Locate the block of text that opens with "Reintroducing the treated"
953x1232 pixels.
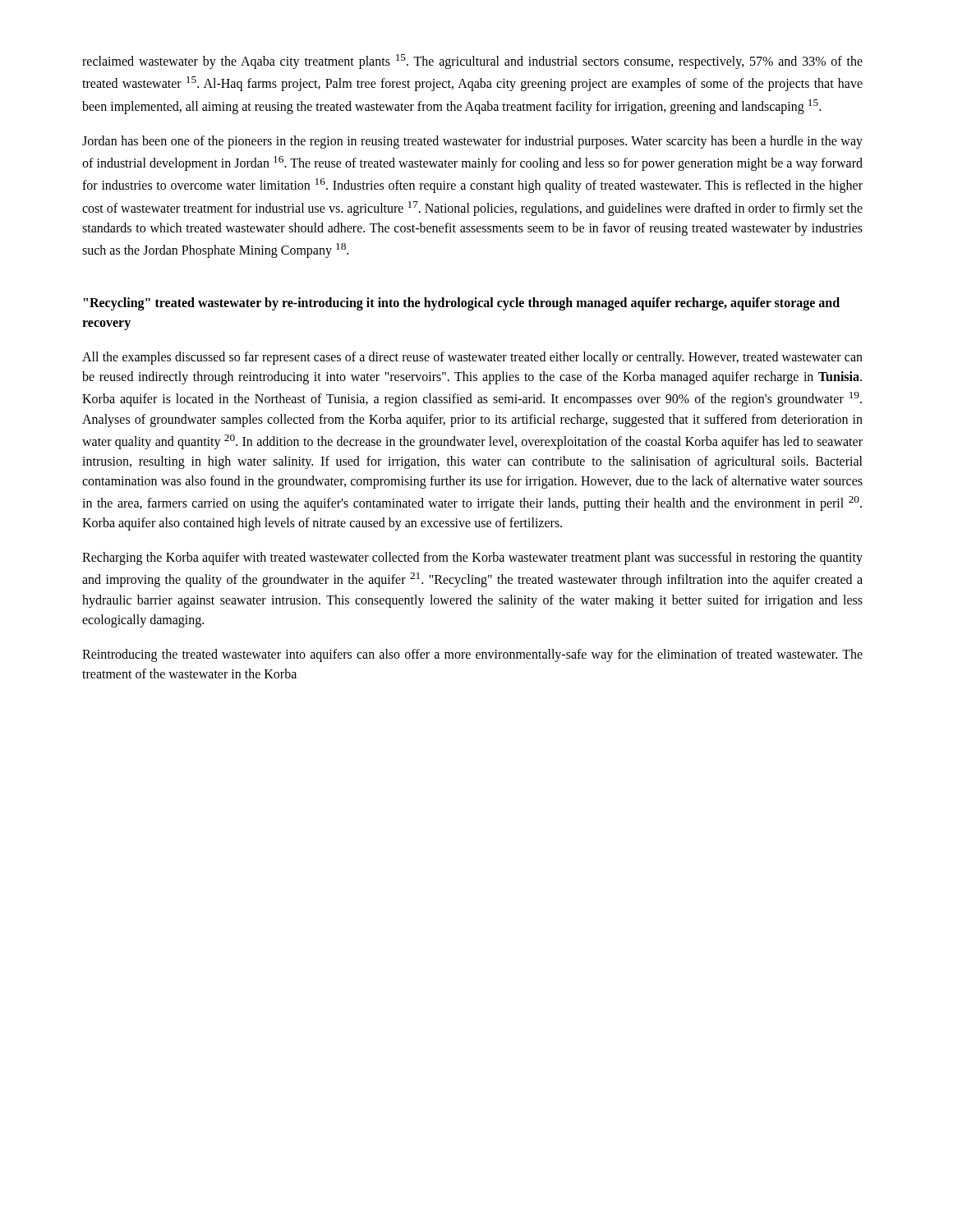(472, 664)
